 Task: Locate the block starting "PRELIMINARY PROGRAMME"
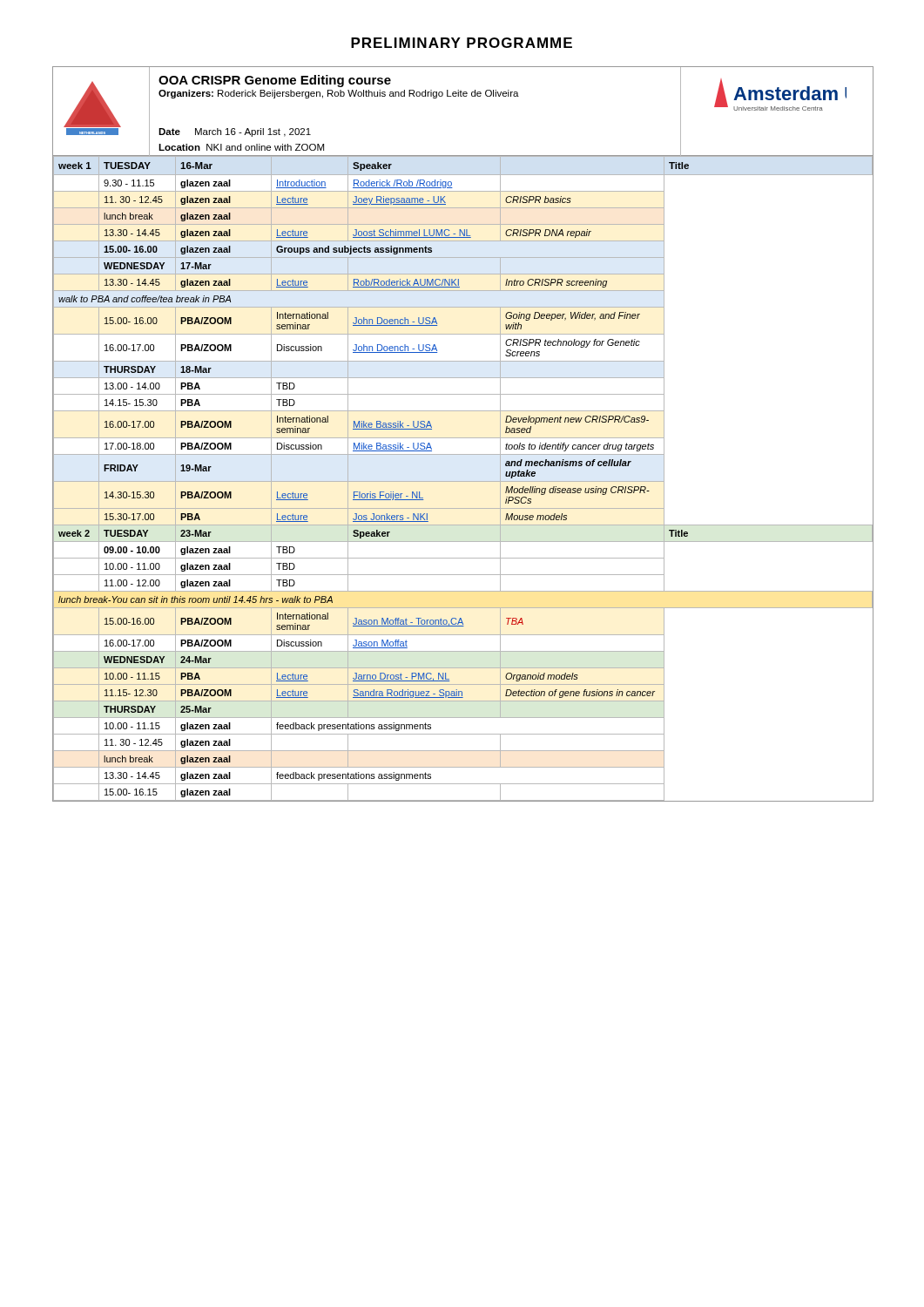(462, 43)
